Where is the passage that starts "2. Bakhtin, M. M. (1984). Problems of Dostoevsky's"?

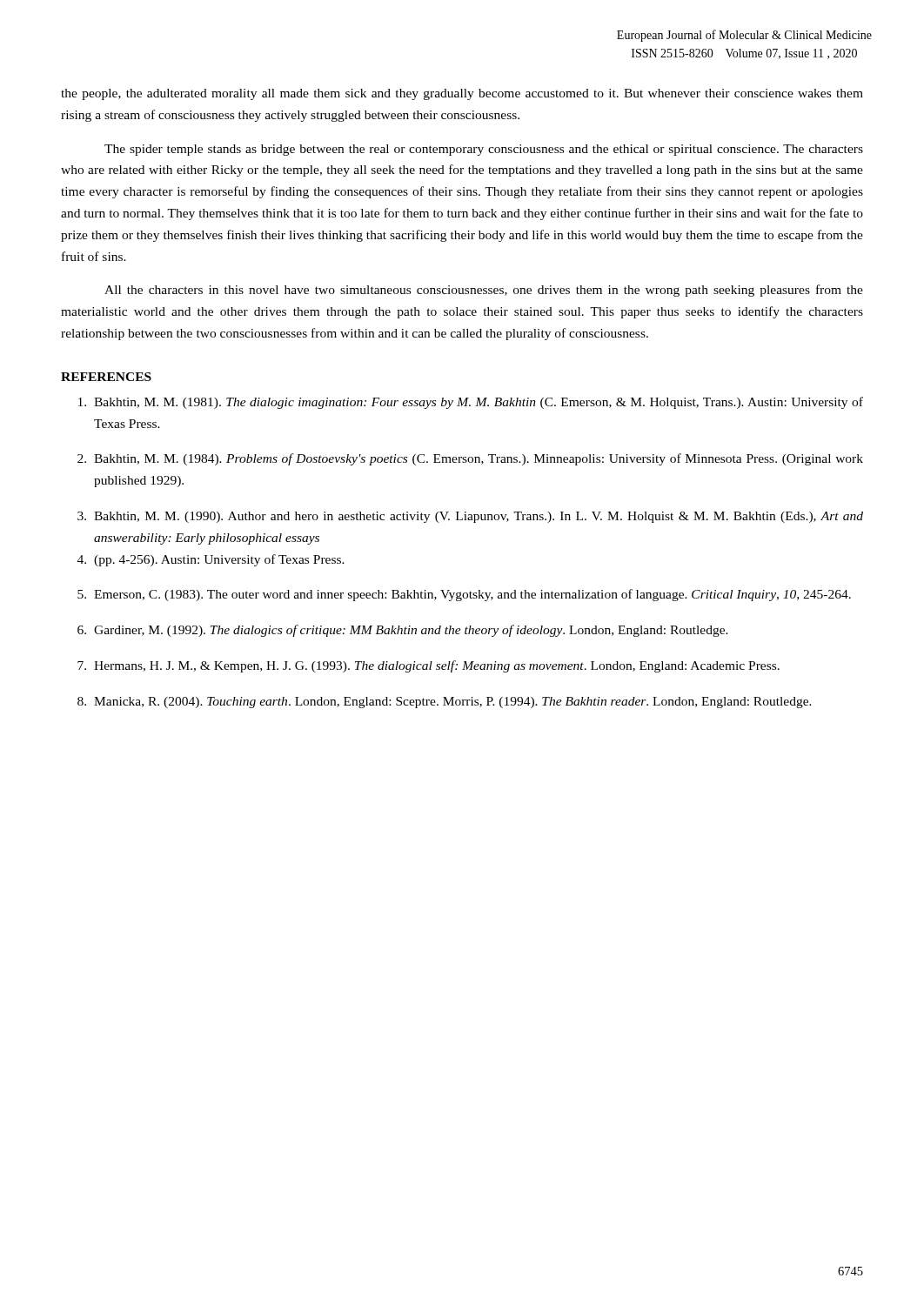pyautogui.click(x=462, y=470)
